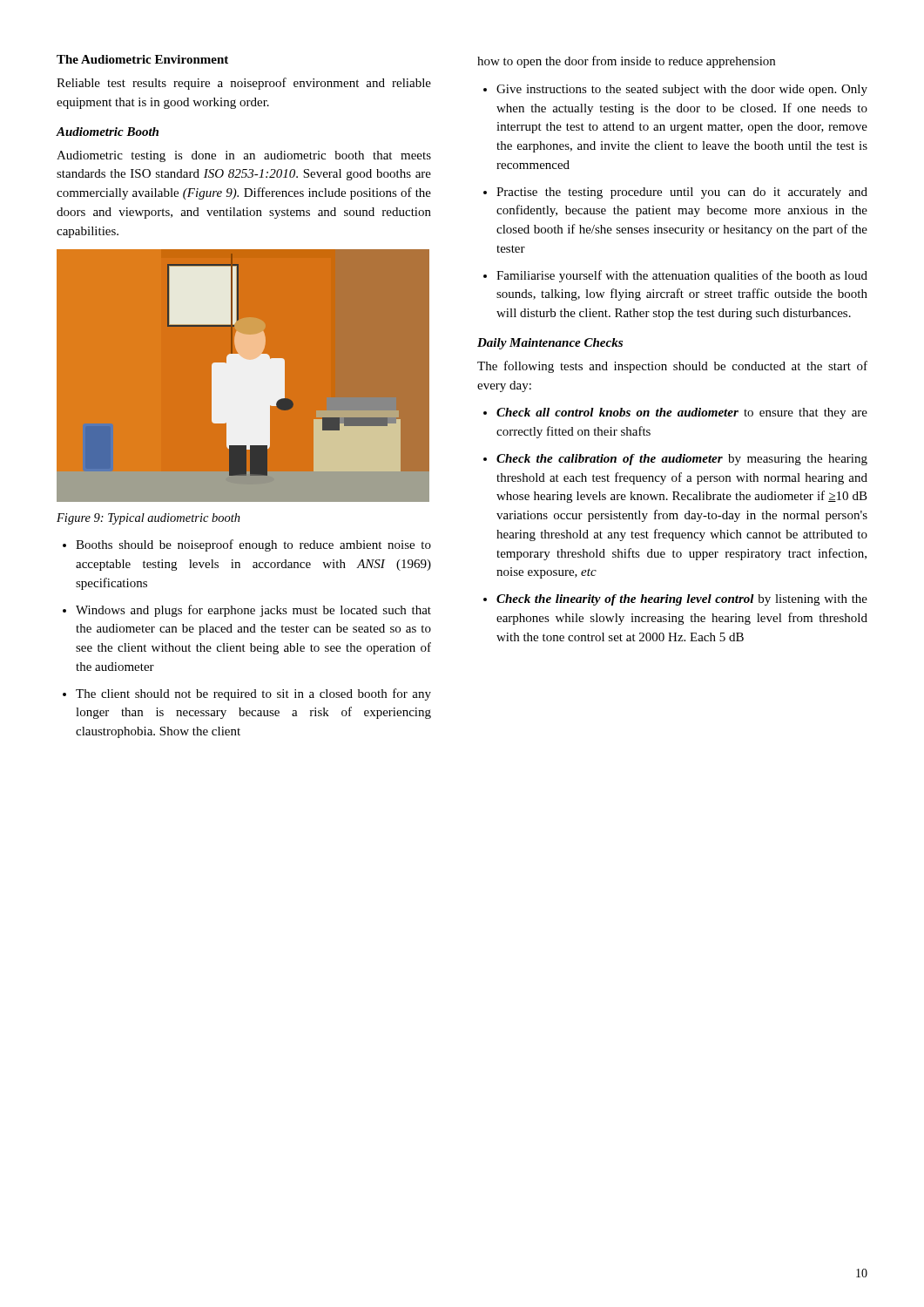Locate the passage starting "Check all control knobs"

(x=672, y=525)
